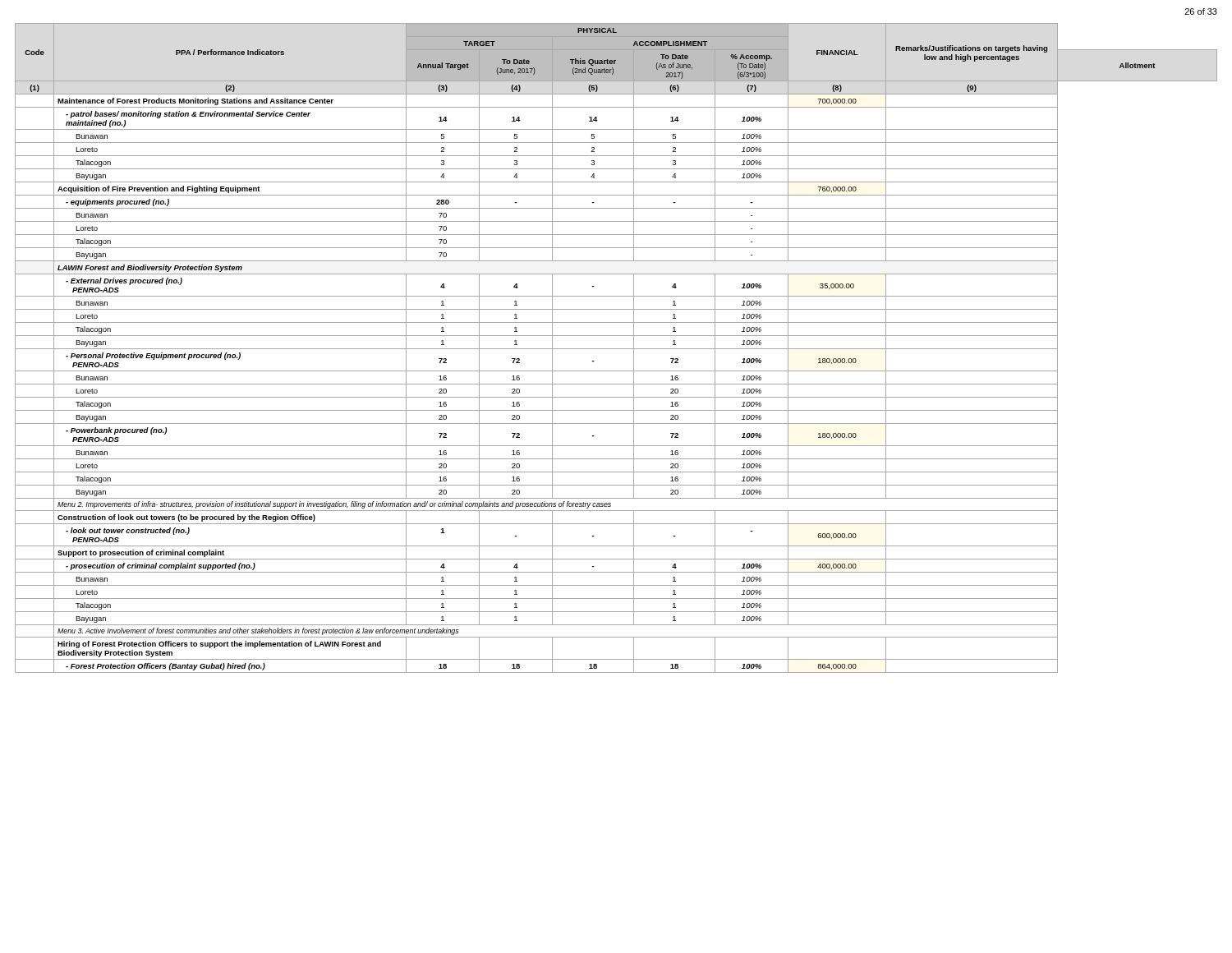Image resolution: width=1232 pixels, height=953 pixels.
Task: Locate the table with the text "- look out"
Action: (x=616, y=348)
